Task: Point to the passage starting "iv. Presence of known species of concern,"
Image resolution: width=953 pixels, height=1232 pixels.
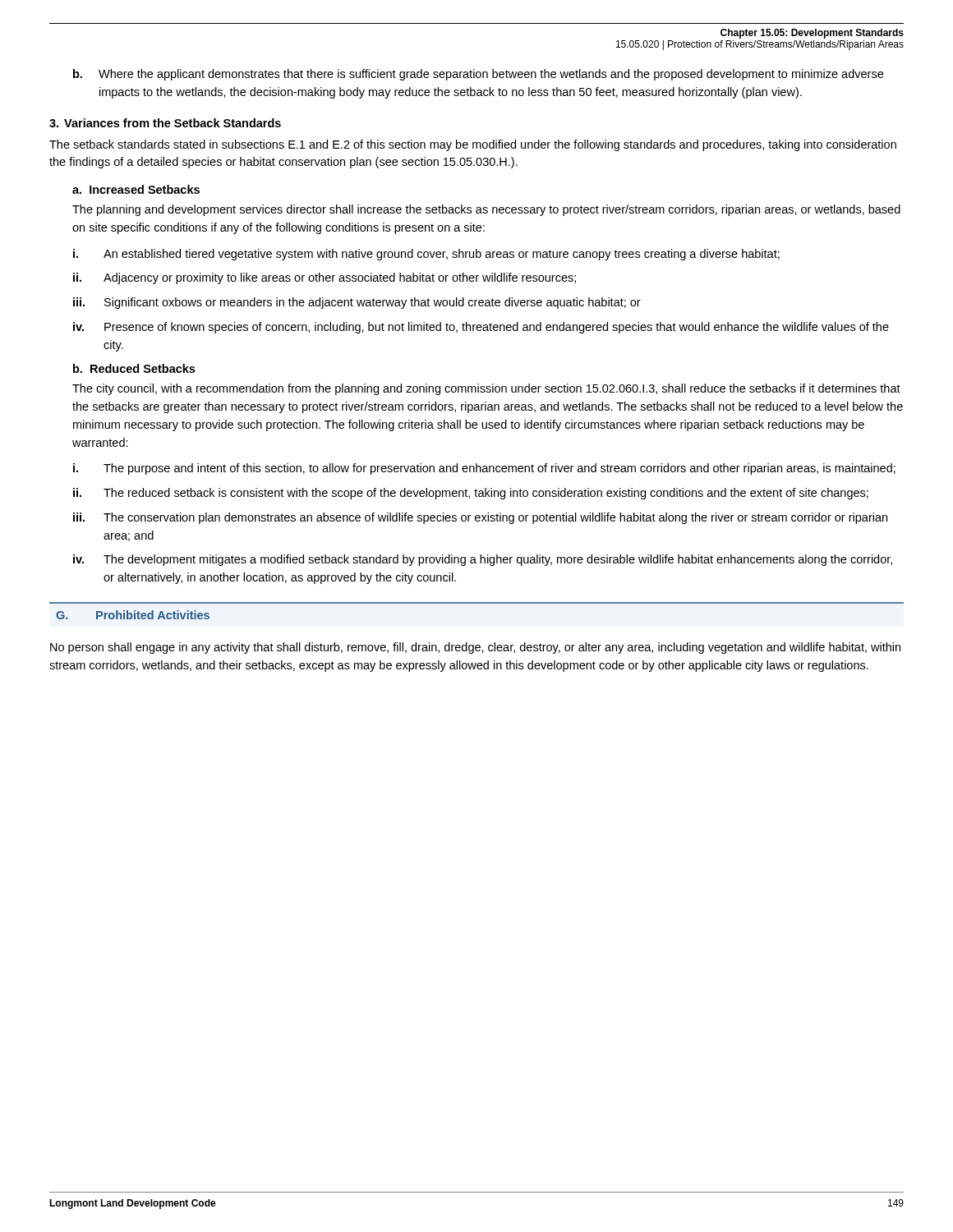Action: tap(488, 336)
